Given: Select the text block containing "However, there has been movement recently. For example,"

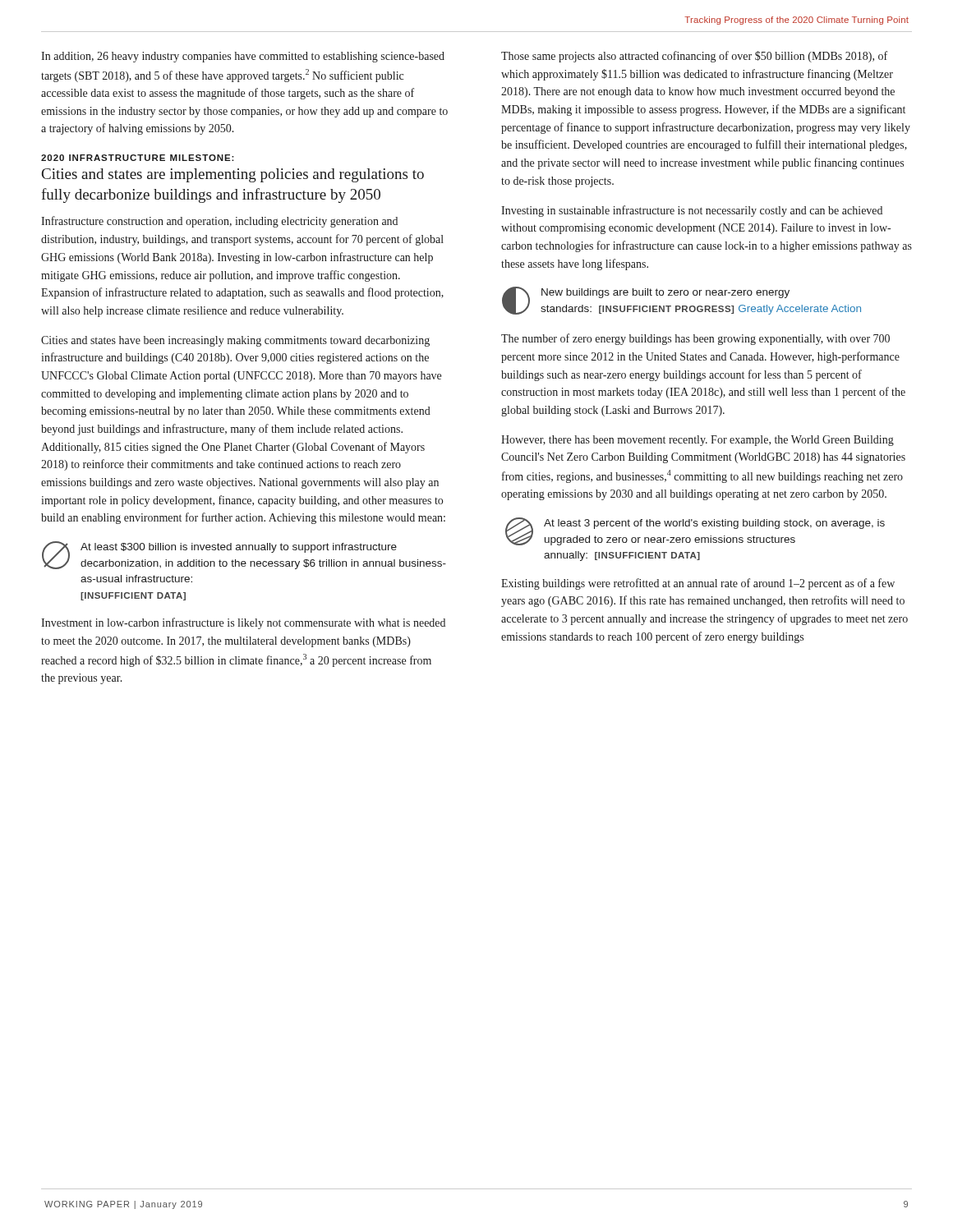Looking at the screenshot, I should coord(703,467).
